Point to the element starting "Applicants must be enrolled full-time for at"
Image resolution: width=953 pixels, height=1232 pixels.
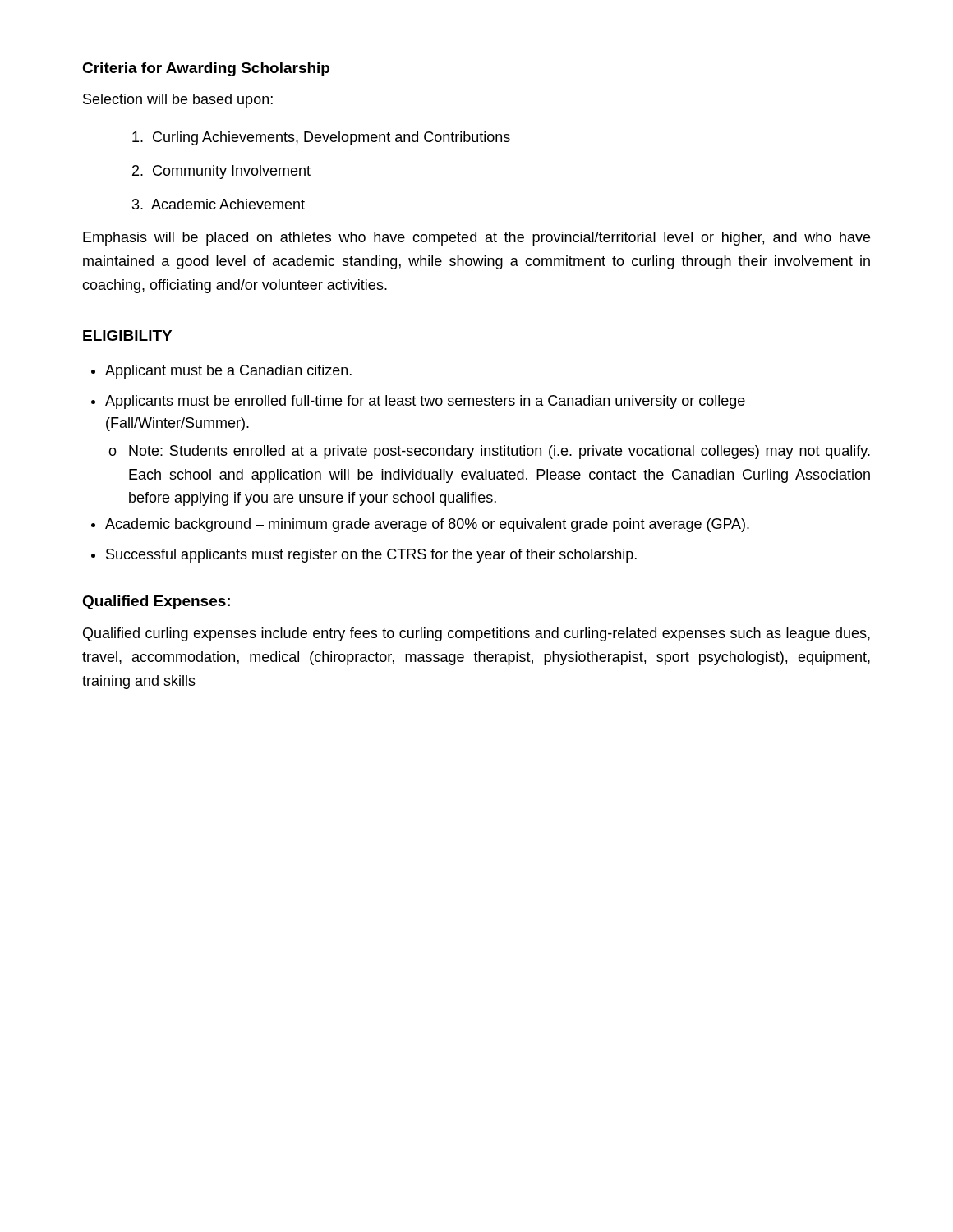(488, 451)
